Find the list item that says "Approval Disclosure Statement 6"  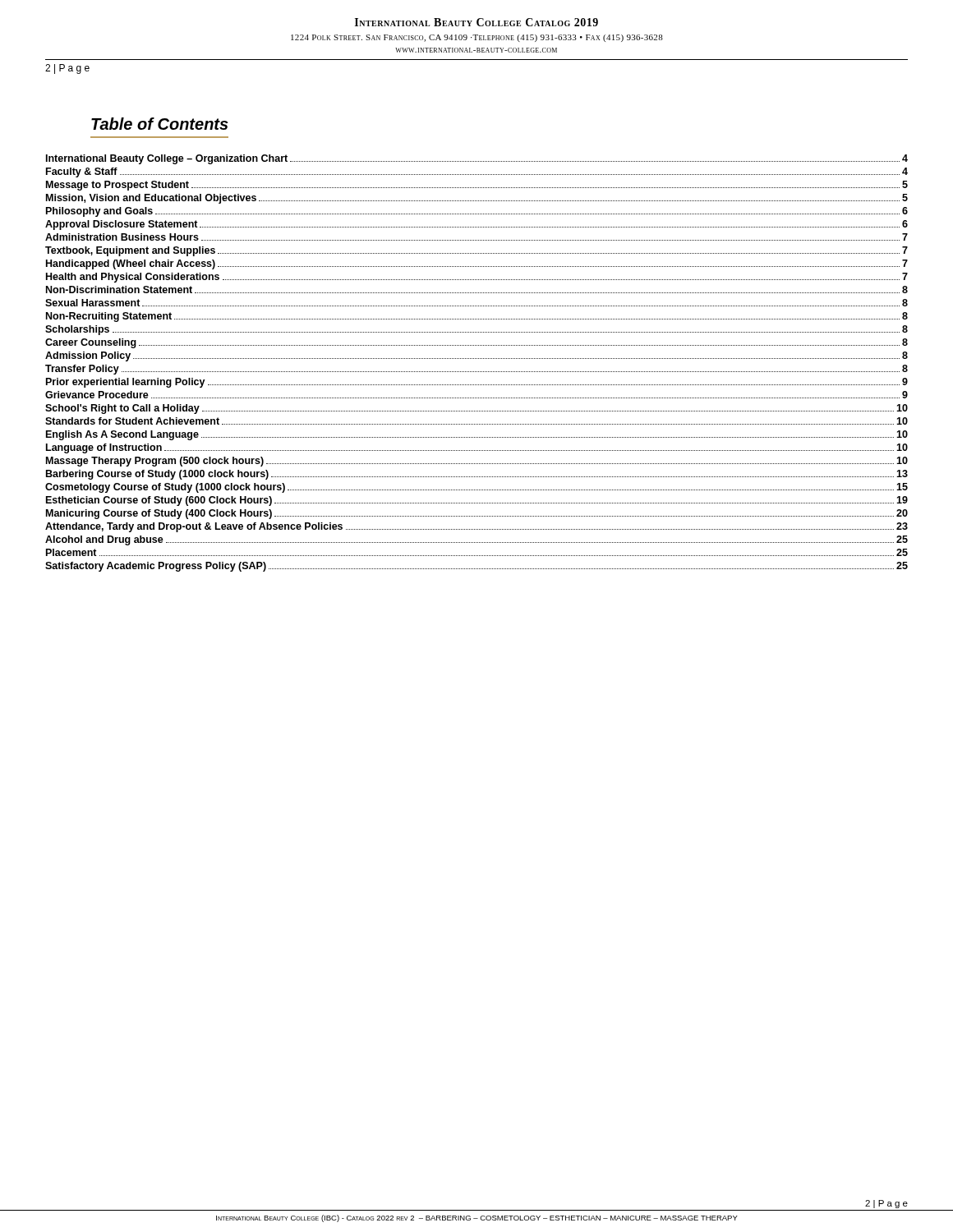click(476, 225)
